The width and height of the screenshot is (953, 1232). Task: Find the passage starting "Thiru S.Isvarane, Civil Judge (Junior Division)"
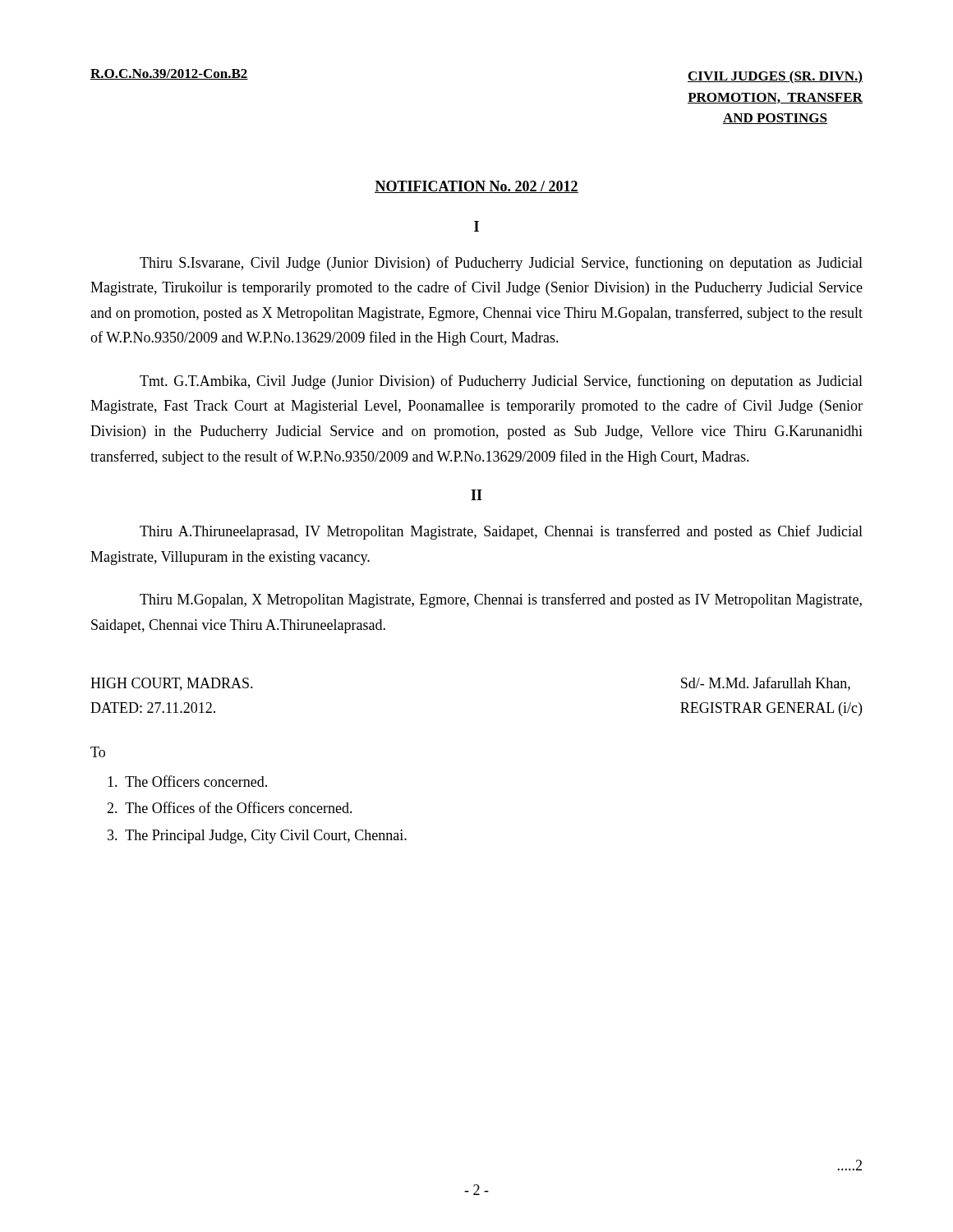tap(476, 300)
